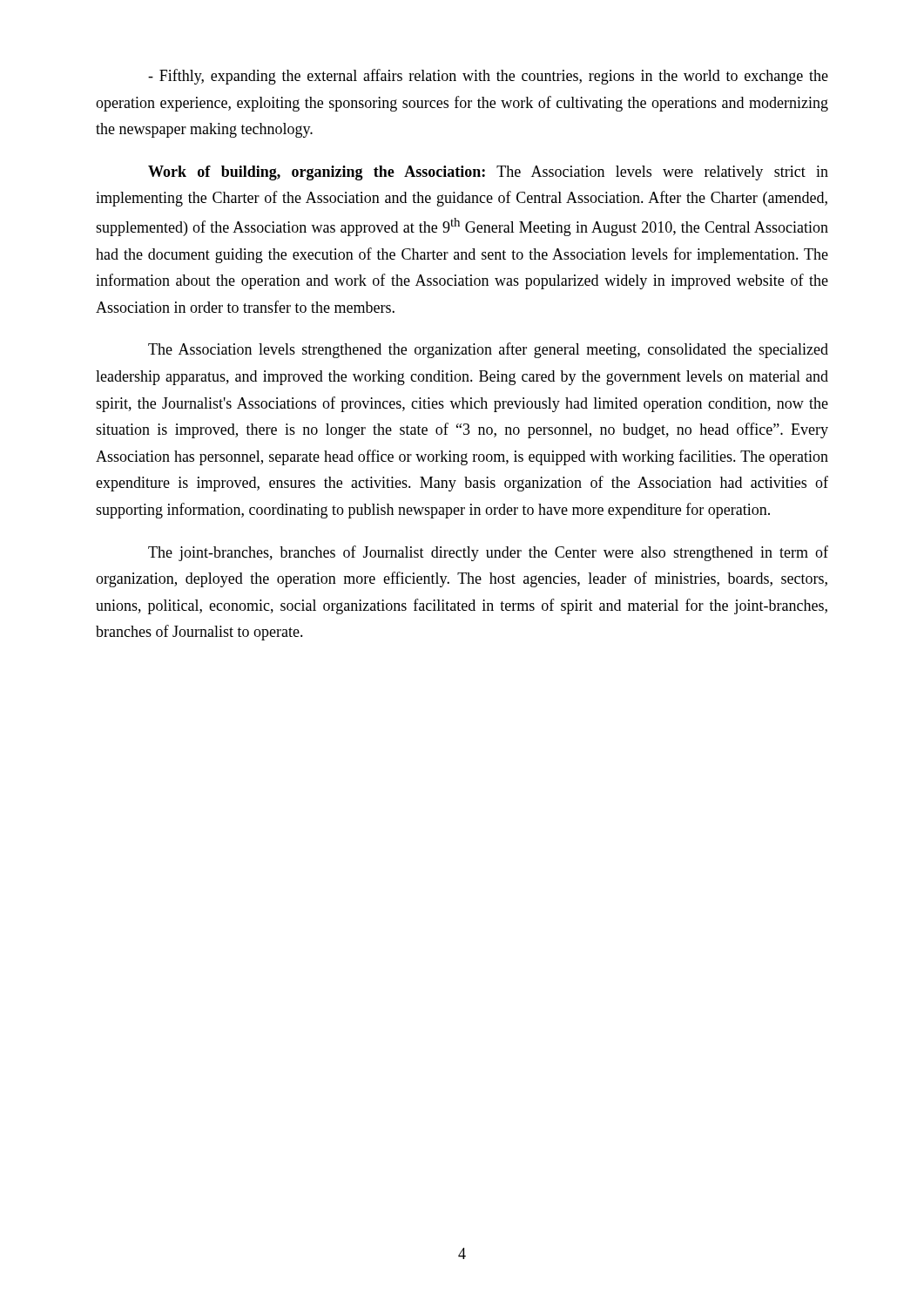Find the text block with the text "The Association levels strengthened the organization after general"
Screen dimensions: 1307x924
[462, 430]
